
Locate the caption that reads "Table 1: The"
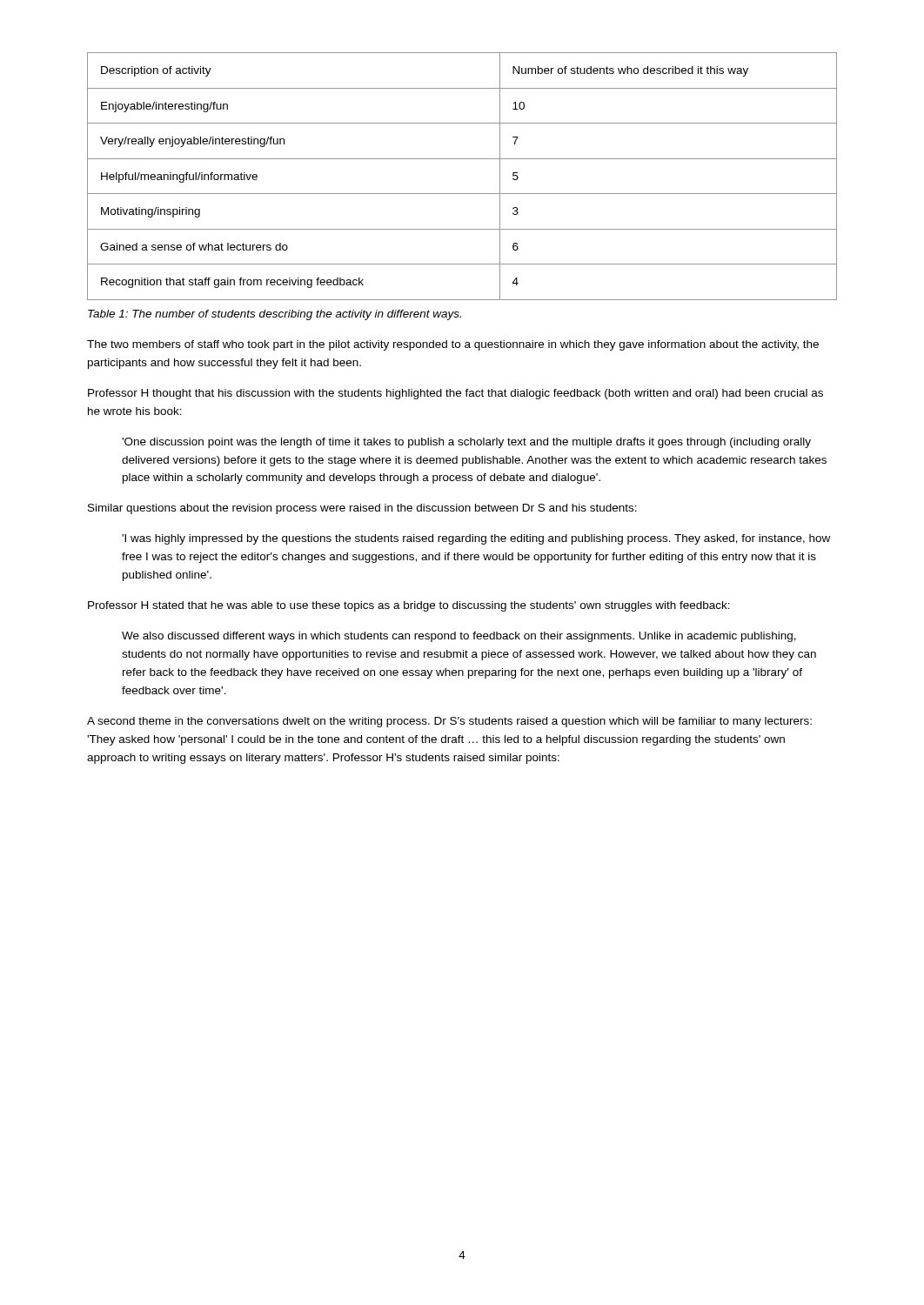tap(275, 314)
